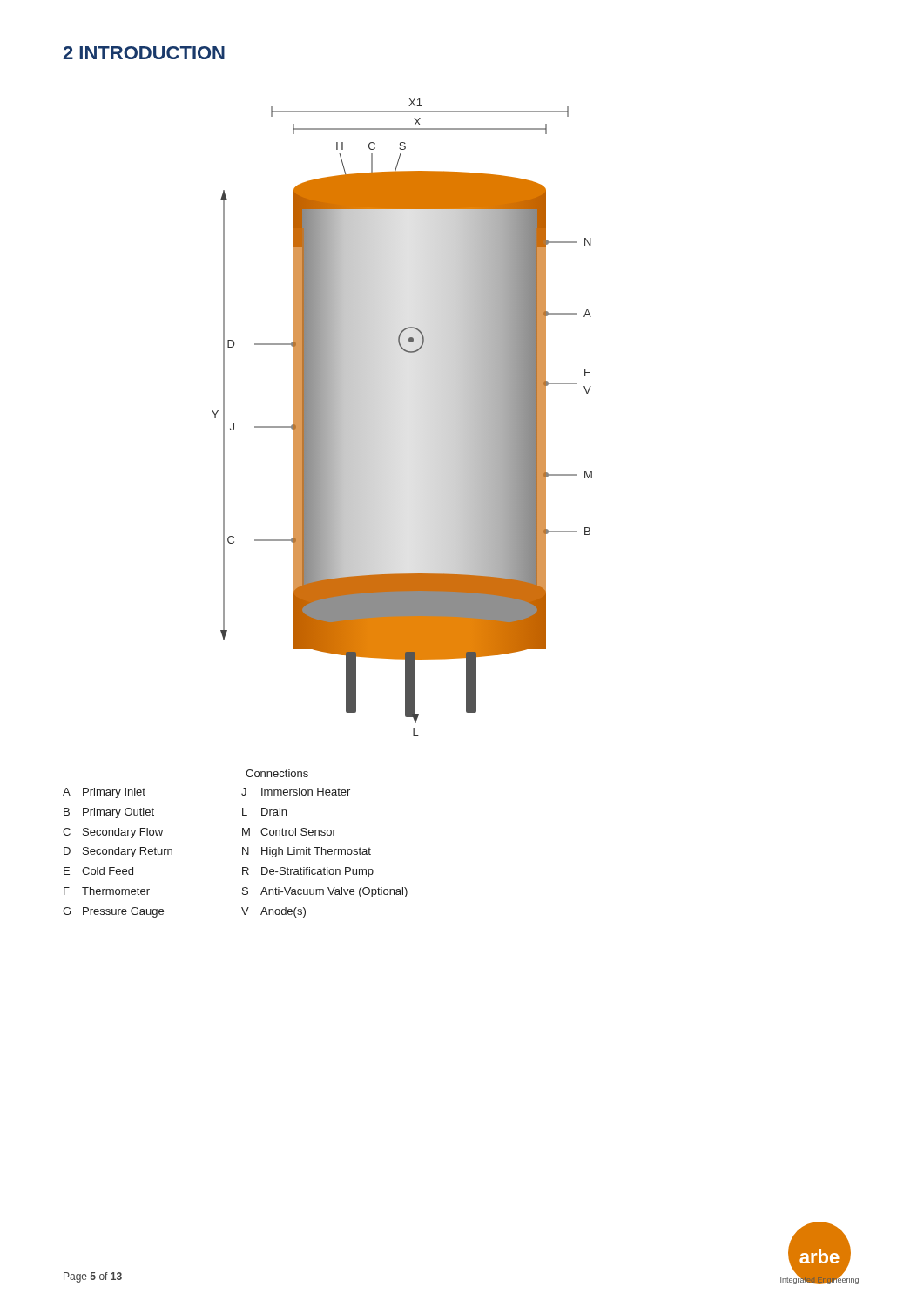Image resolution: width=924 pixels, height=1307 pixels.
Task: Select the text block starting "SAnti-Vacuum Valve (Optional)"
Action: [337, 892]
